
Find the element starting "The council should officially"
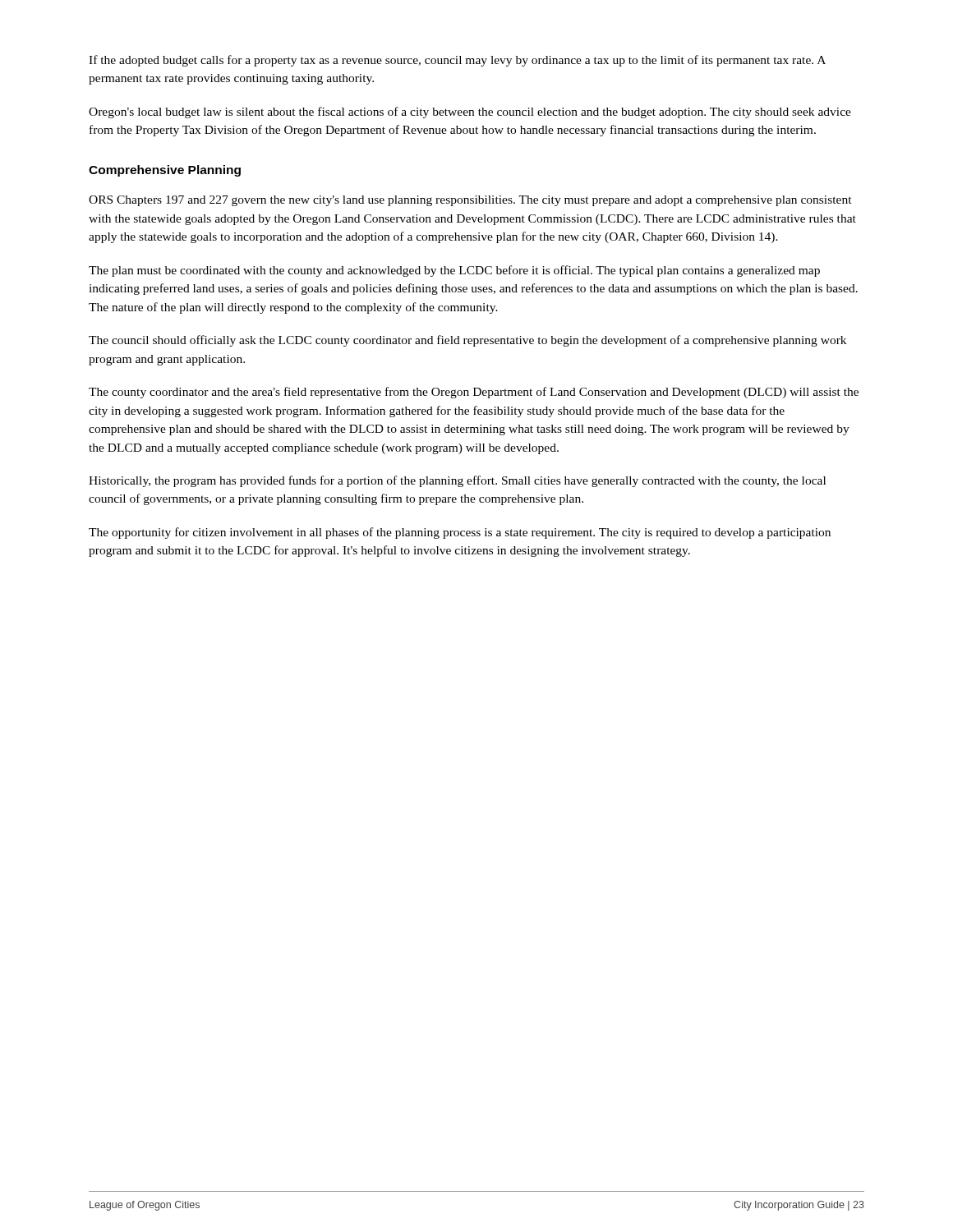pos(468,349)
